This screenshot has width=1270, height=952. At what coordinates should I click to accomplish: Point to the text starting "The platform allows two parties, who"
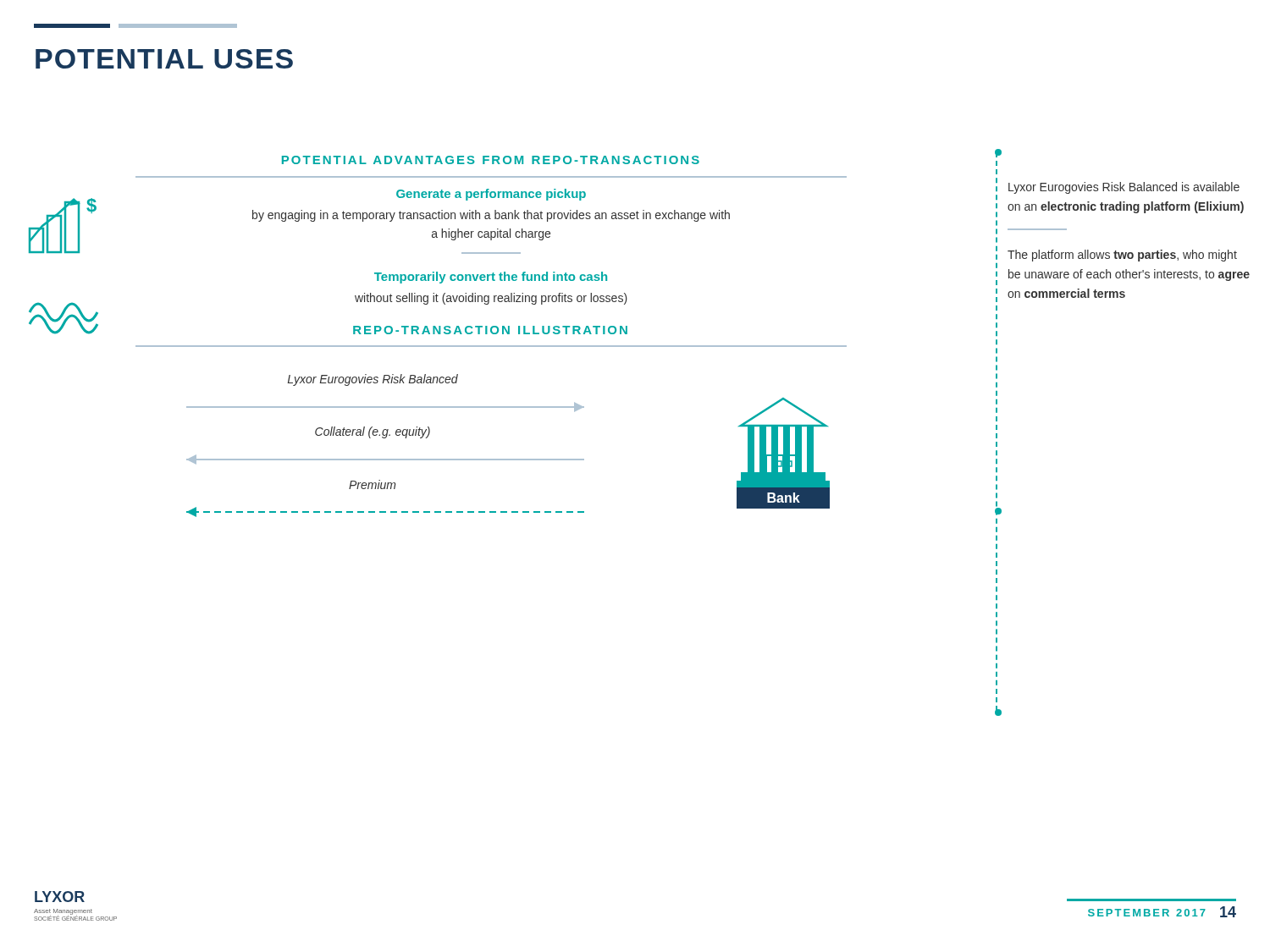[1129, 274]
